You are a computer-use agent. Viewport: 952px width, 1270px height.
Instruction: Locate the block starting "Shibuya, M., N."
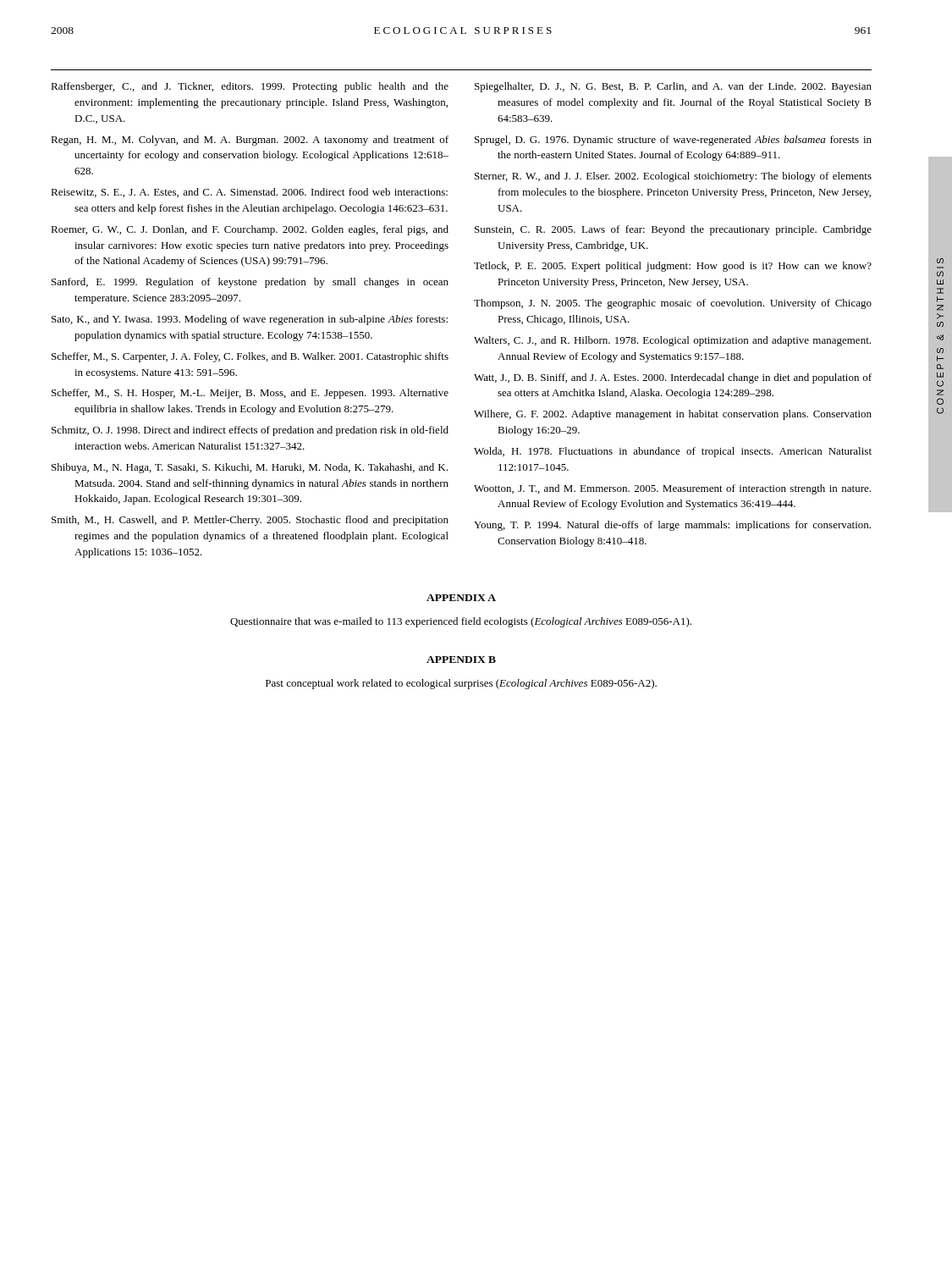coord(250,483)
